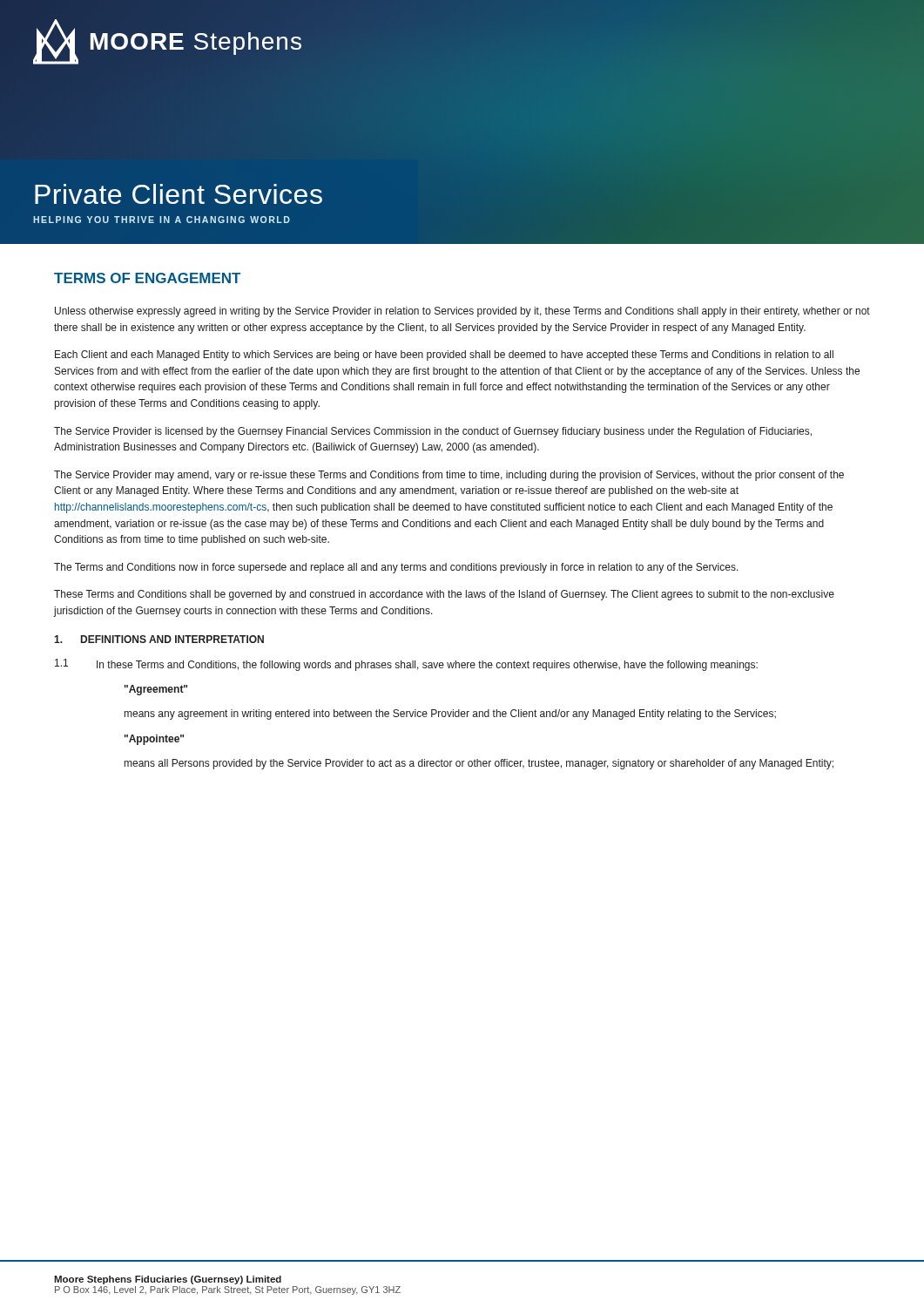This screenshot has width=924, height=1307.
Task: Click on the list item containing "1 In these Terms and"
Action: (x=406, y=665)
